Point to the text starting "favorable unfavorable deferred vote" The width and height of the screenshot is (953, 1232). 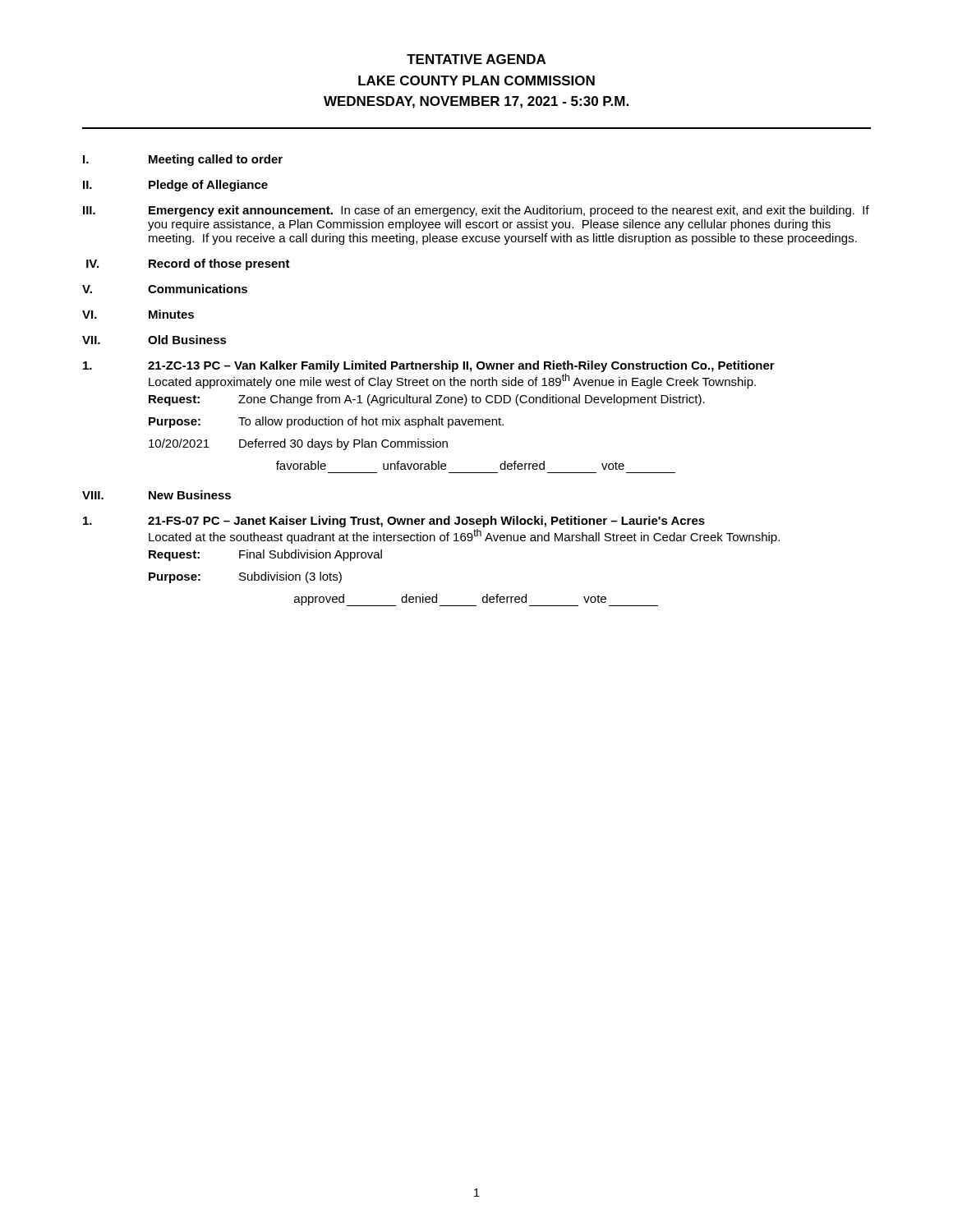tap(476, 465)
